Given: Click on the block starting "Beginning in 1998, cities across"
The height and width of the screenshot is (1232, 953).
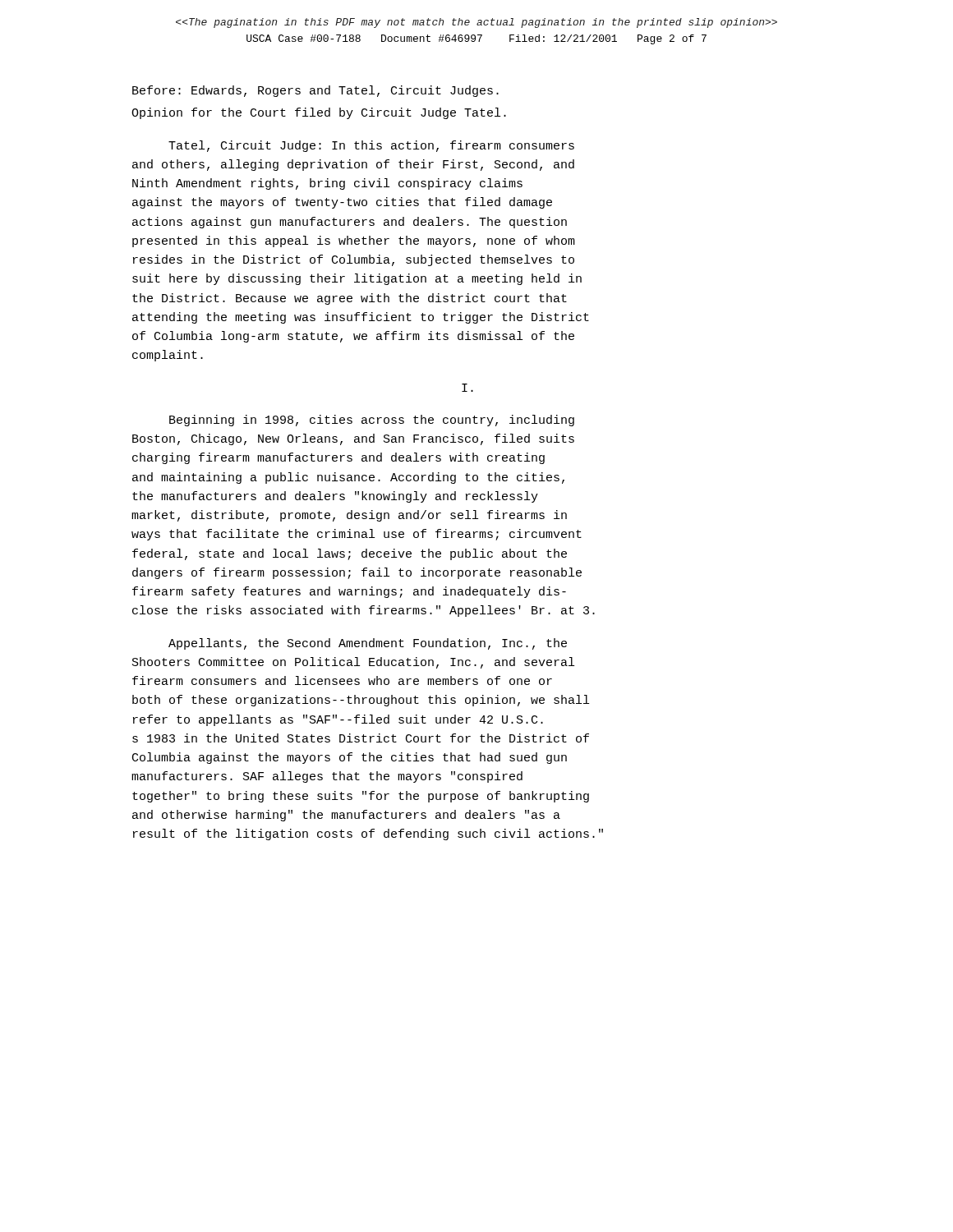Looking at the screenshot, I should 364,516.
